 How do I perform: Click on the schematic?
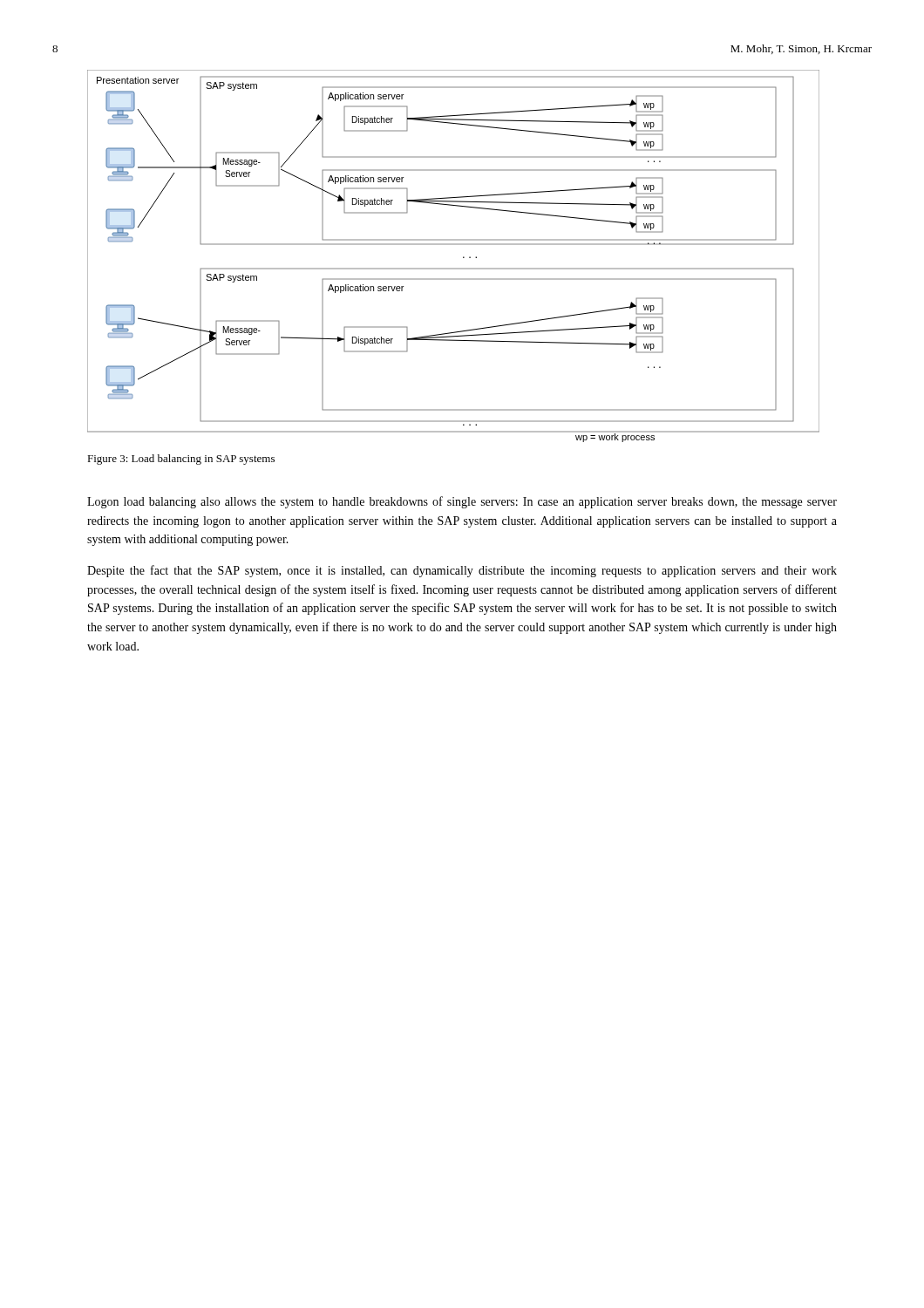point(479,257)
